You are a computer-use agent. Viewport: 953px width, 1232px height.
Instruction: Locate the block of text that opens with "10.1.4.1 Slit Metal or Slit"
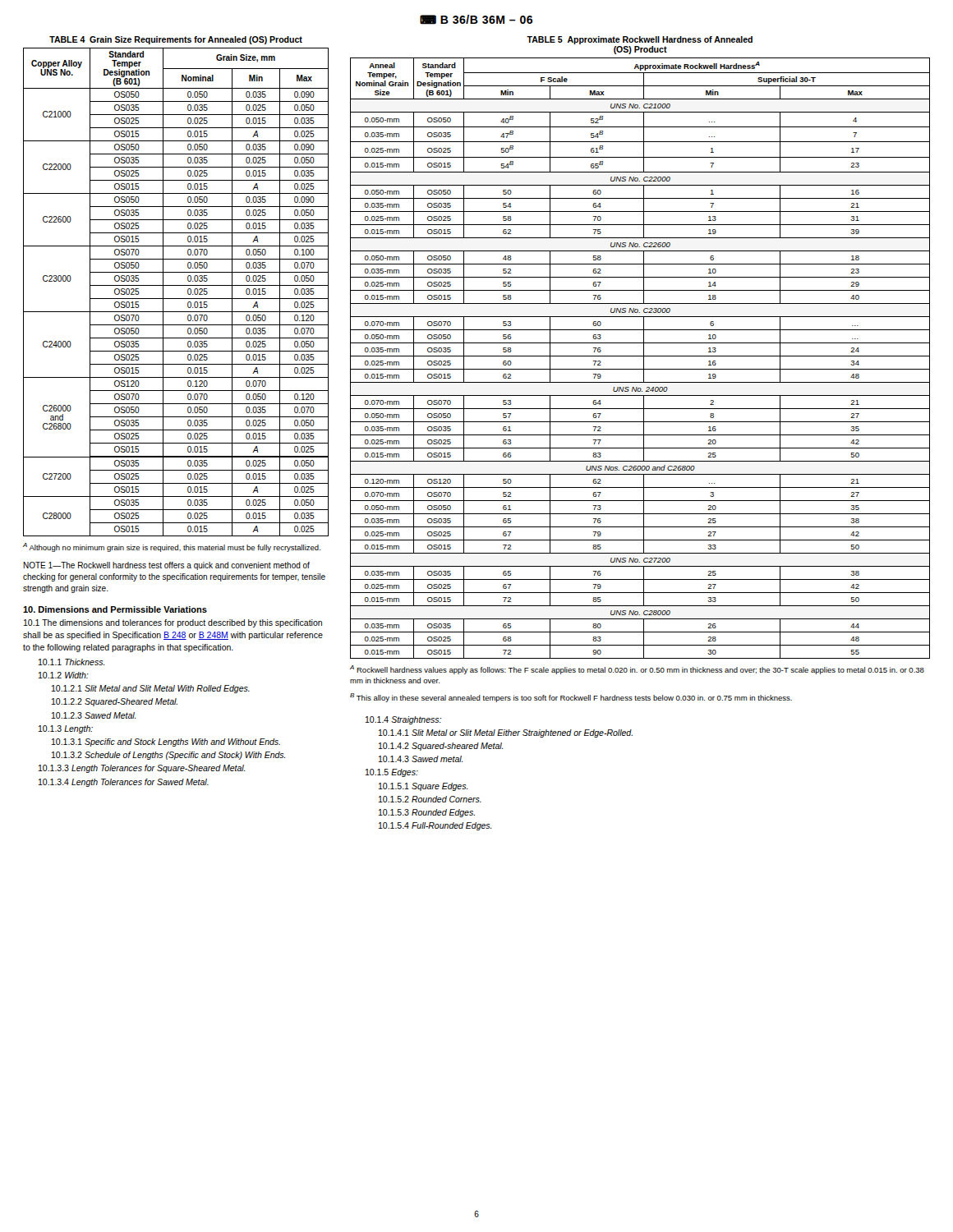(x=506, y=732)
